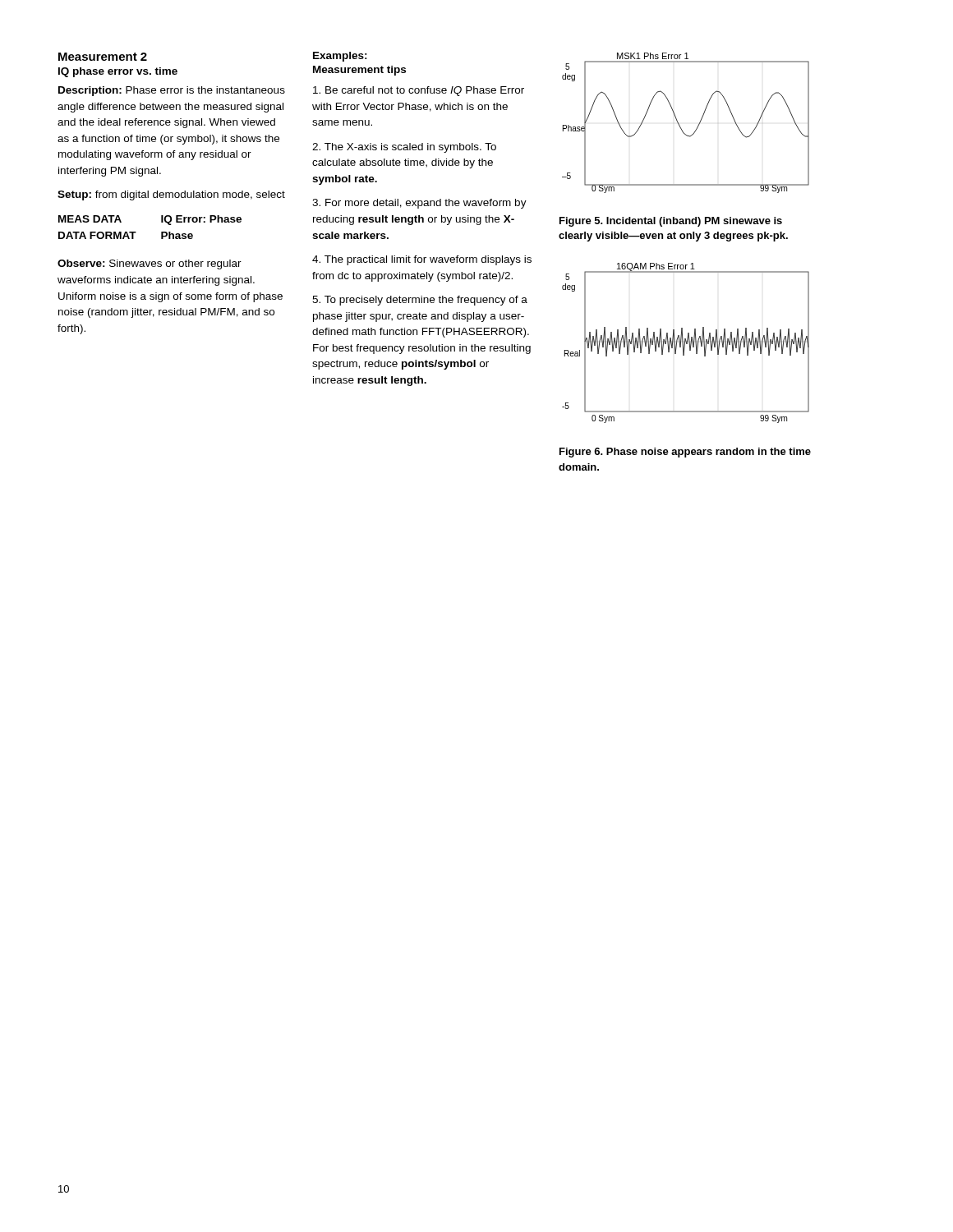953x1232 pixels.
Task: Click on the section header with the text "Measurement 2"
Action: 102,56
